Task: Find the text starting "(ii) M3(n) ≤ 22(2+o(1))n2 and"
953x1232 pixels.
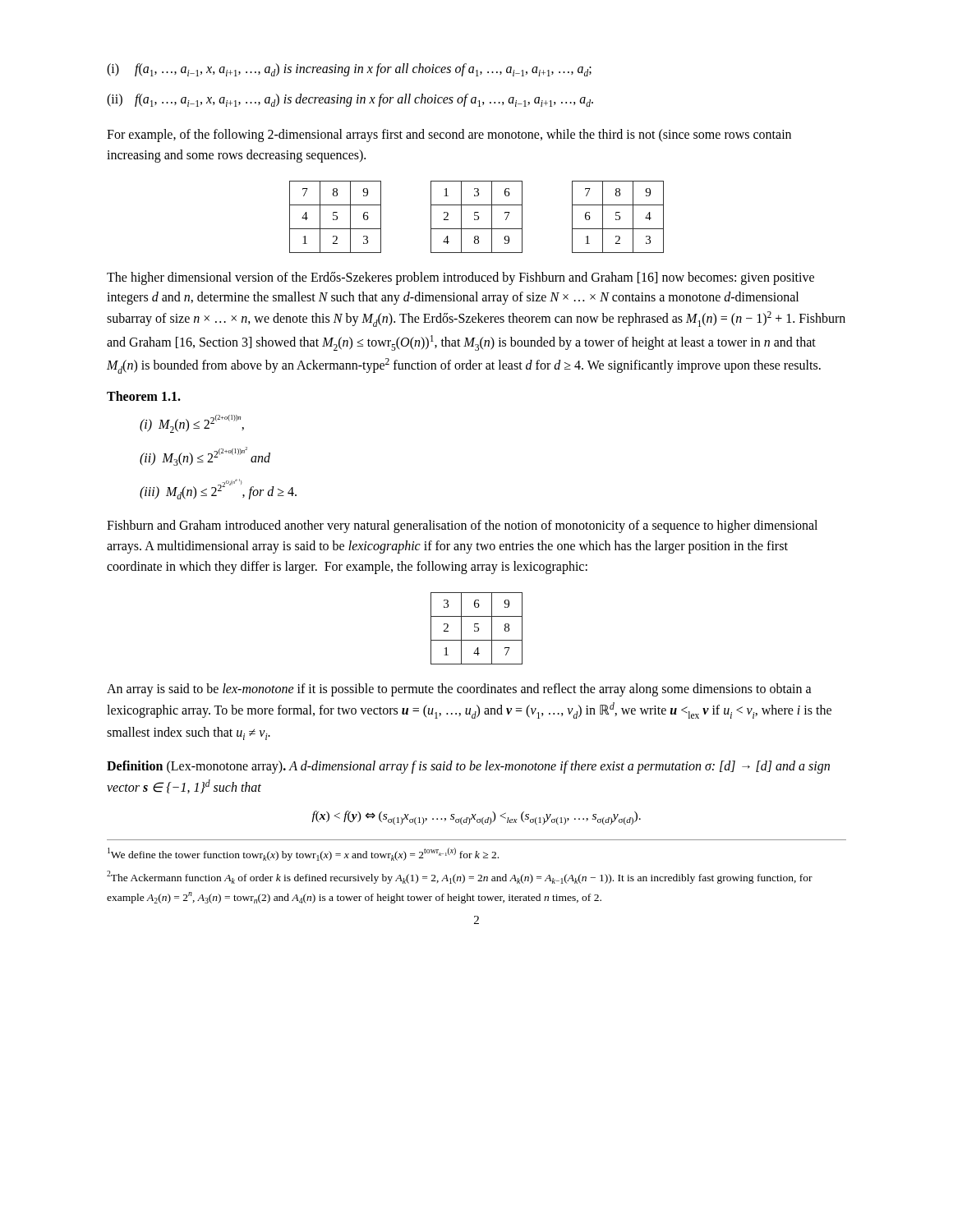Action: click(x=205, y=457)
